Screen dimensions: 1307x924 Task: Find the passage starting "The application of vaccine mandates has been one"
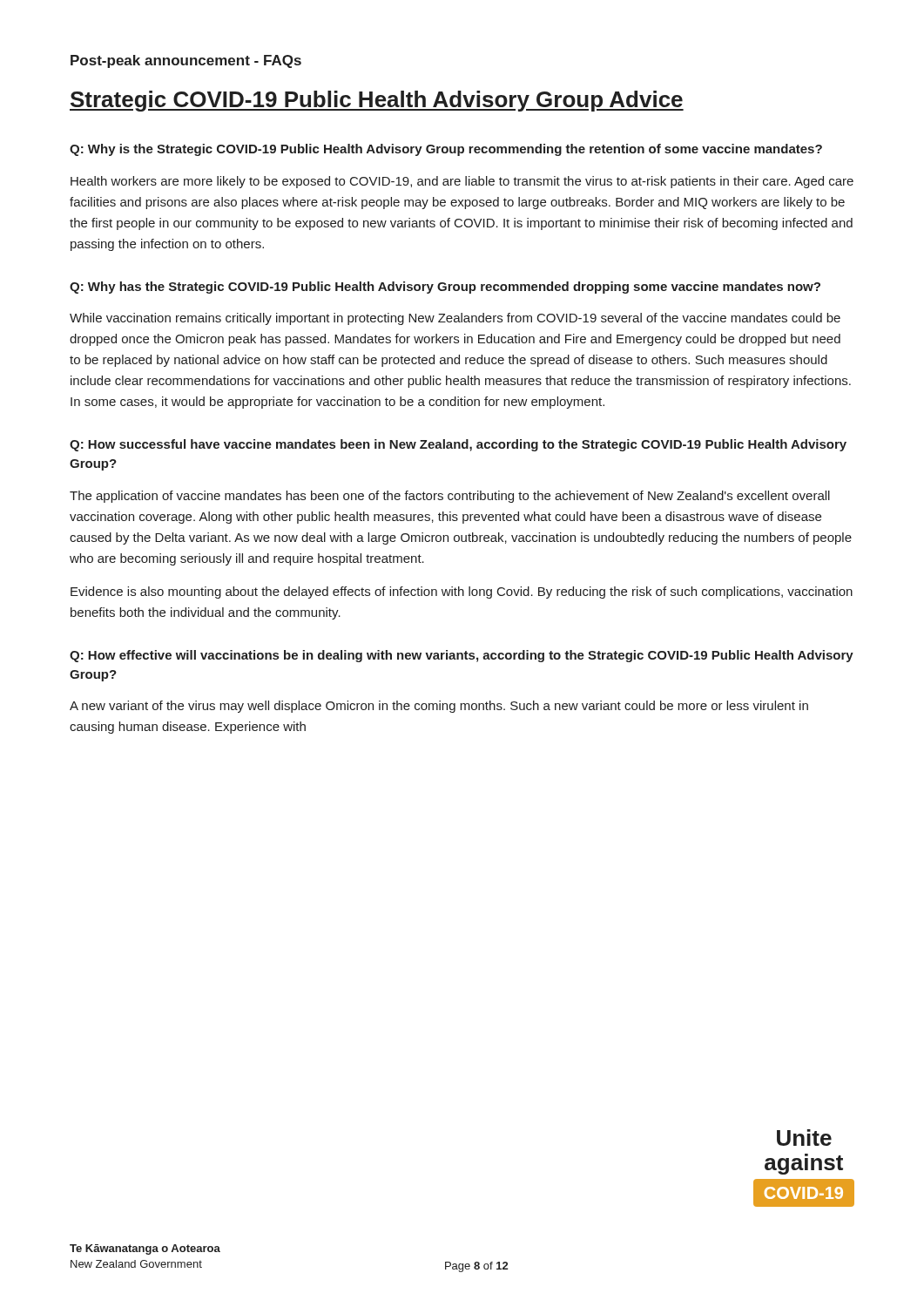(x=450, y=497)
